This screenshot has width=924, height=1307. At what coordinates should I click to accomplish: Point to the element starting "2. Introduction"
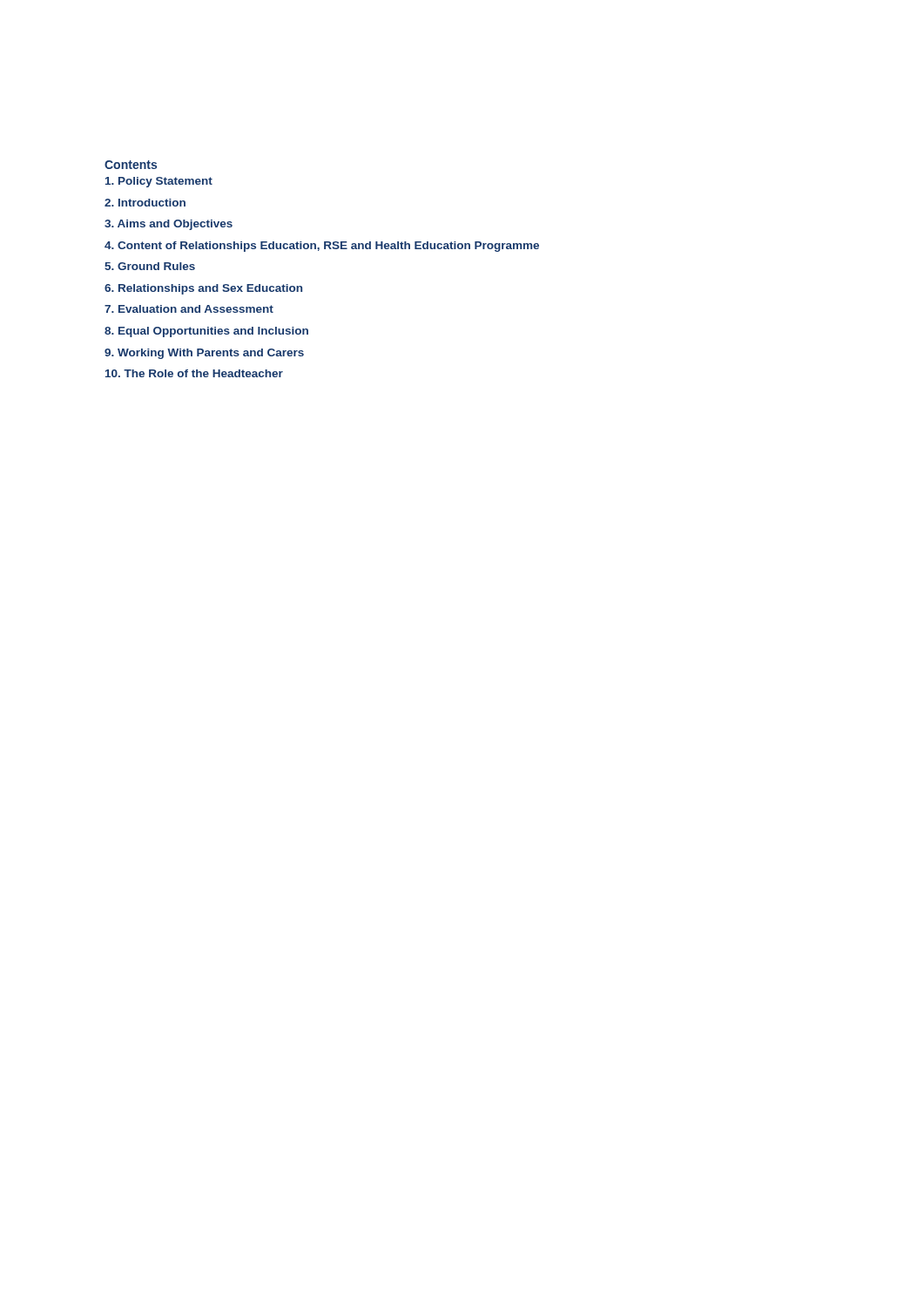coord(145,202)
